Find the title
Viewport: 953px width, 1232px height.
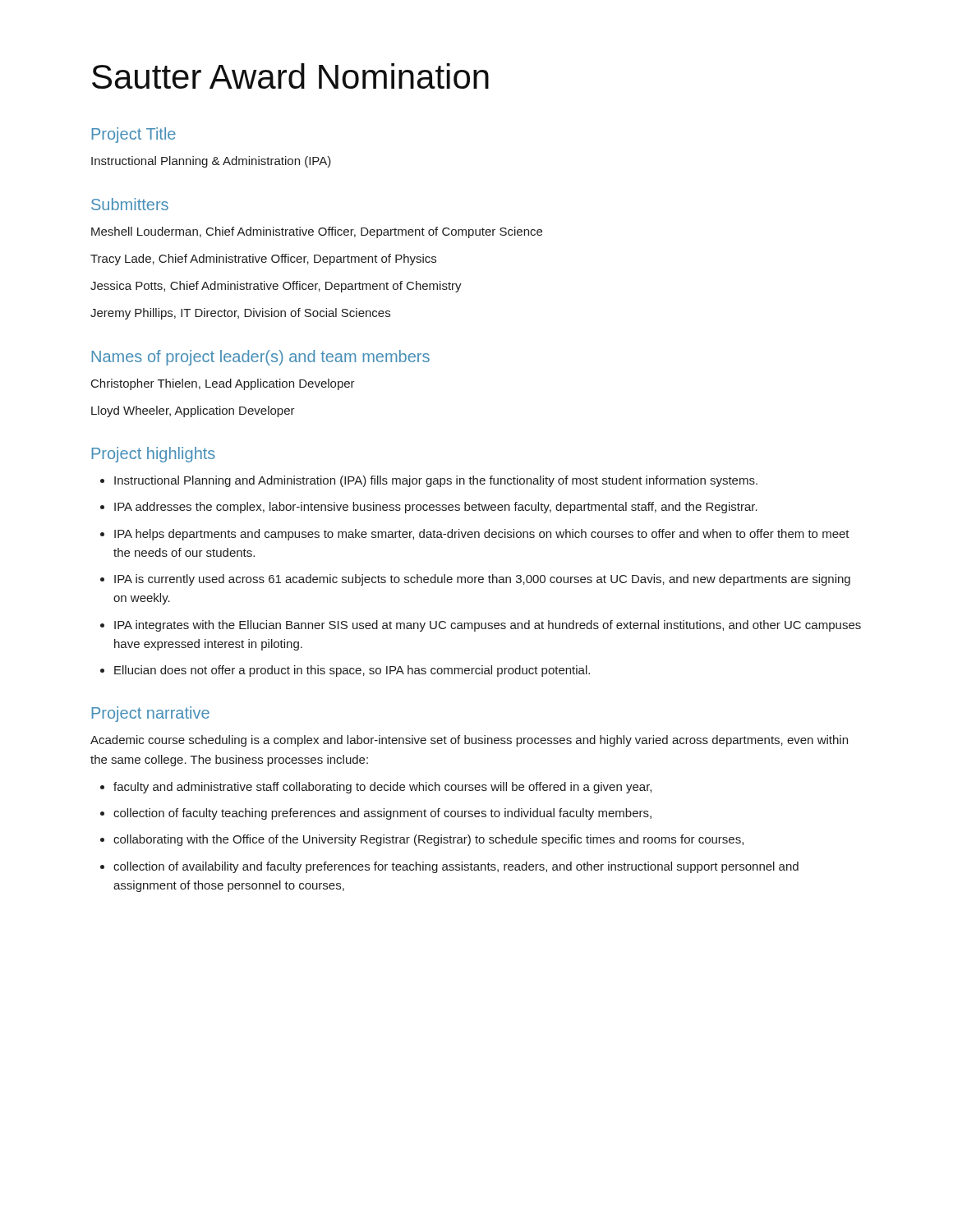(476, 77)
